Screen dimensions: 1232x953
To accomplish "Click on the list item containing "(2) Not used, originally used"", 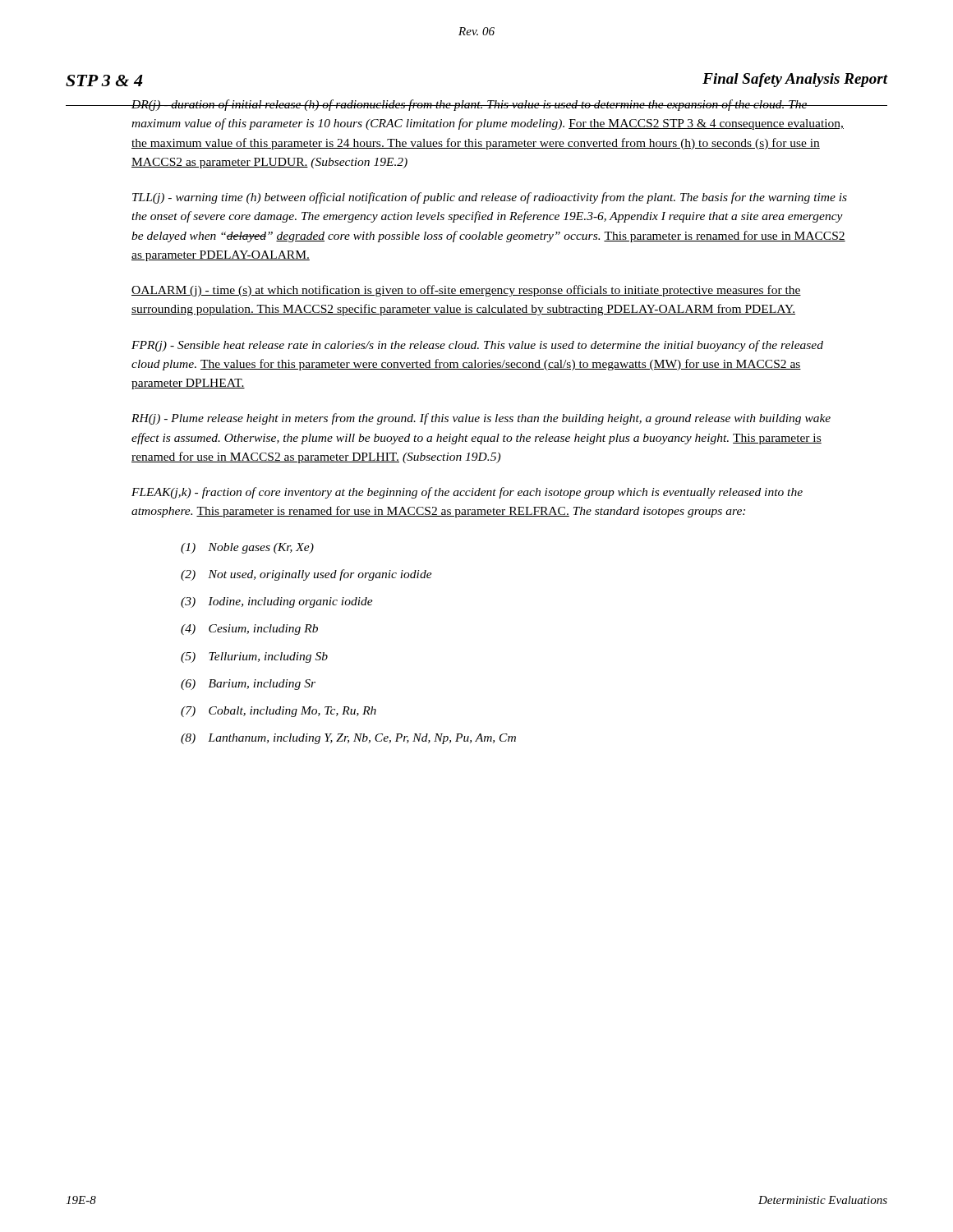I will [306, 573].
